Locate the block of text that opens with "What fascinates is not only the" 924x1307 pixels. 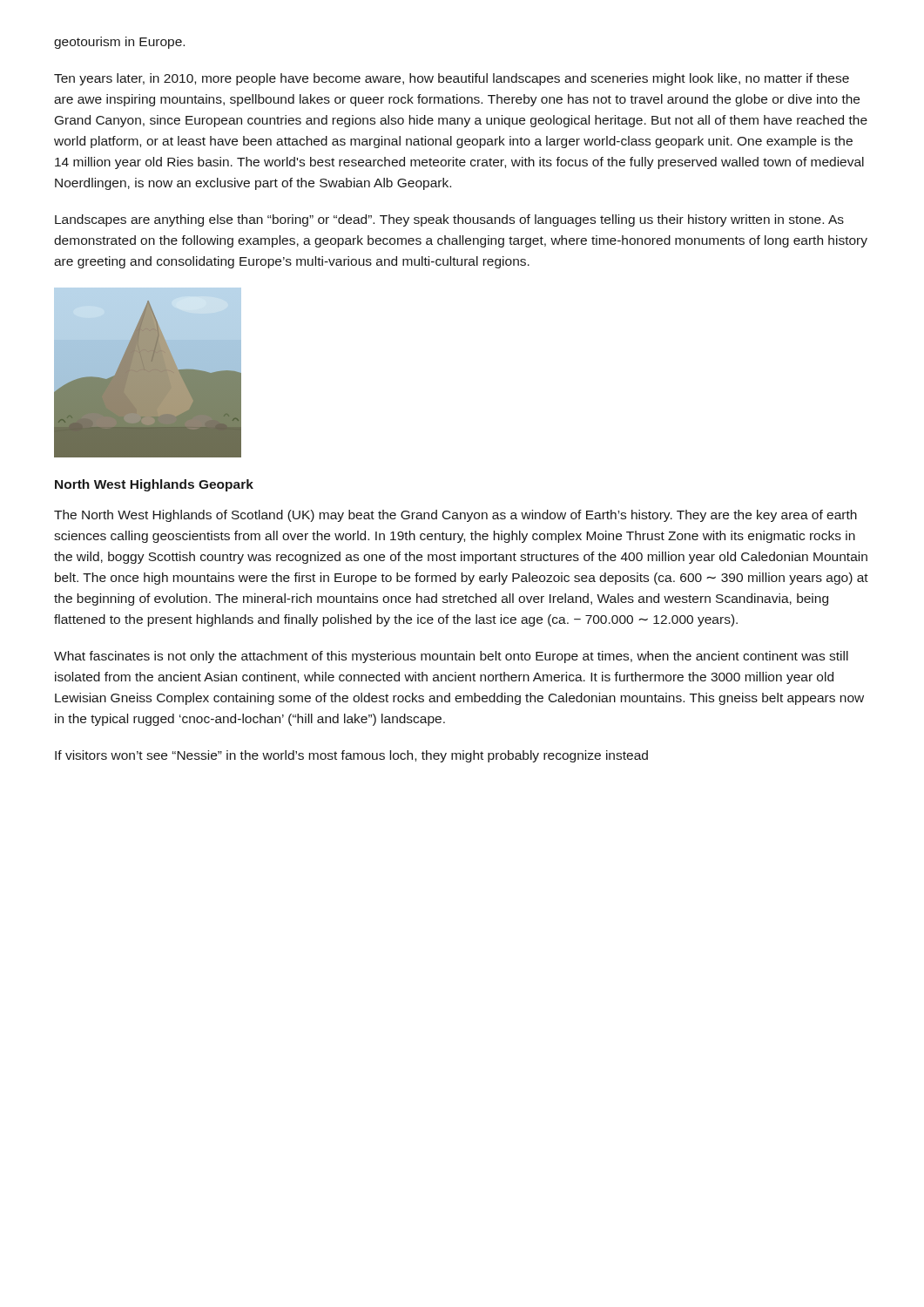point(459,687)
